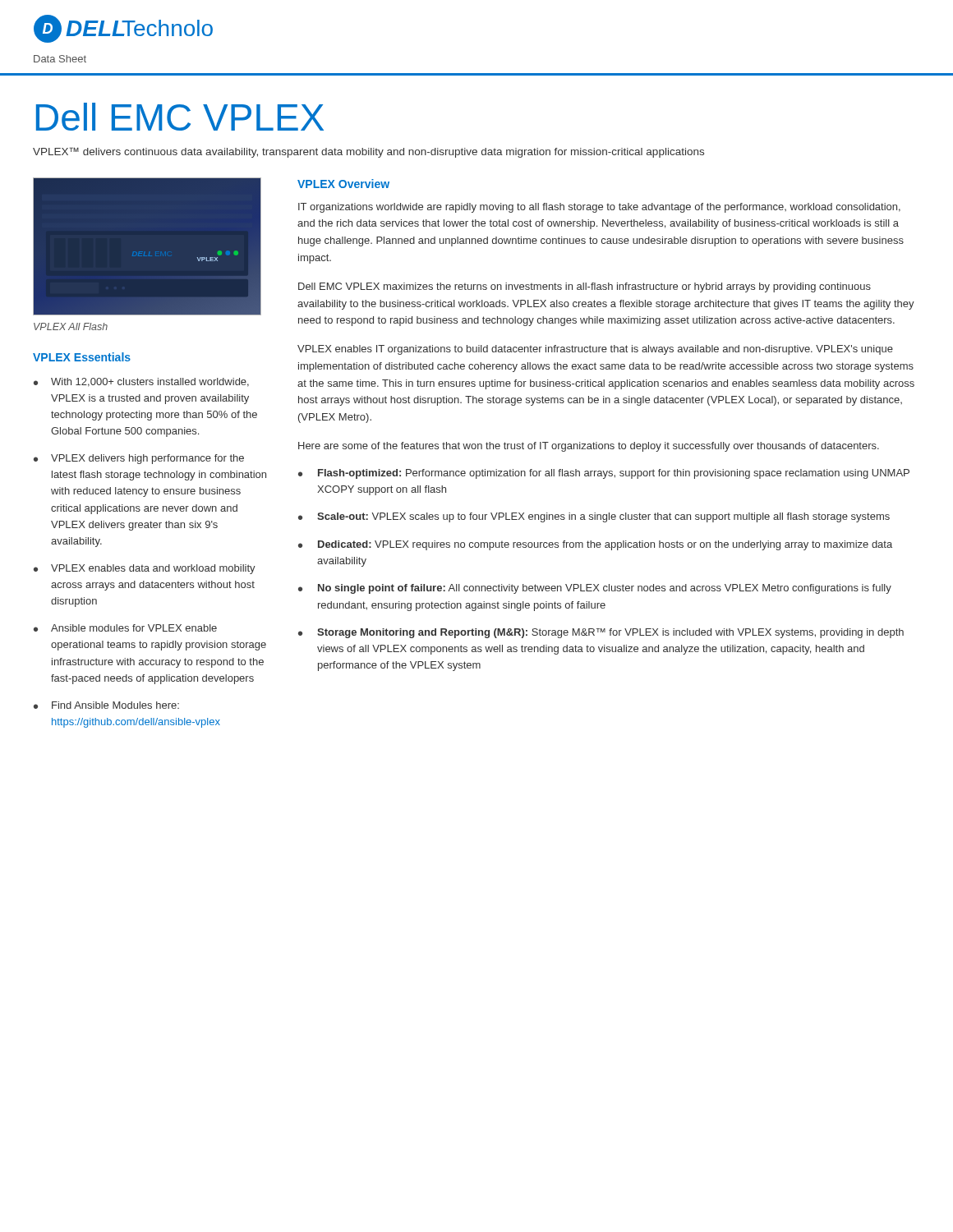953x1232 pixels.
Task: Navigate to the block starting "IT organizations worldwide are rapidly"
Action: tap(601, 232)
